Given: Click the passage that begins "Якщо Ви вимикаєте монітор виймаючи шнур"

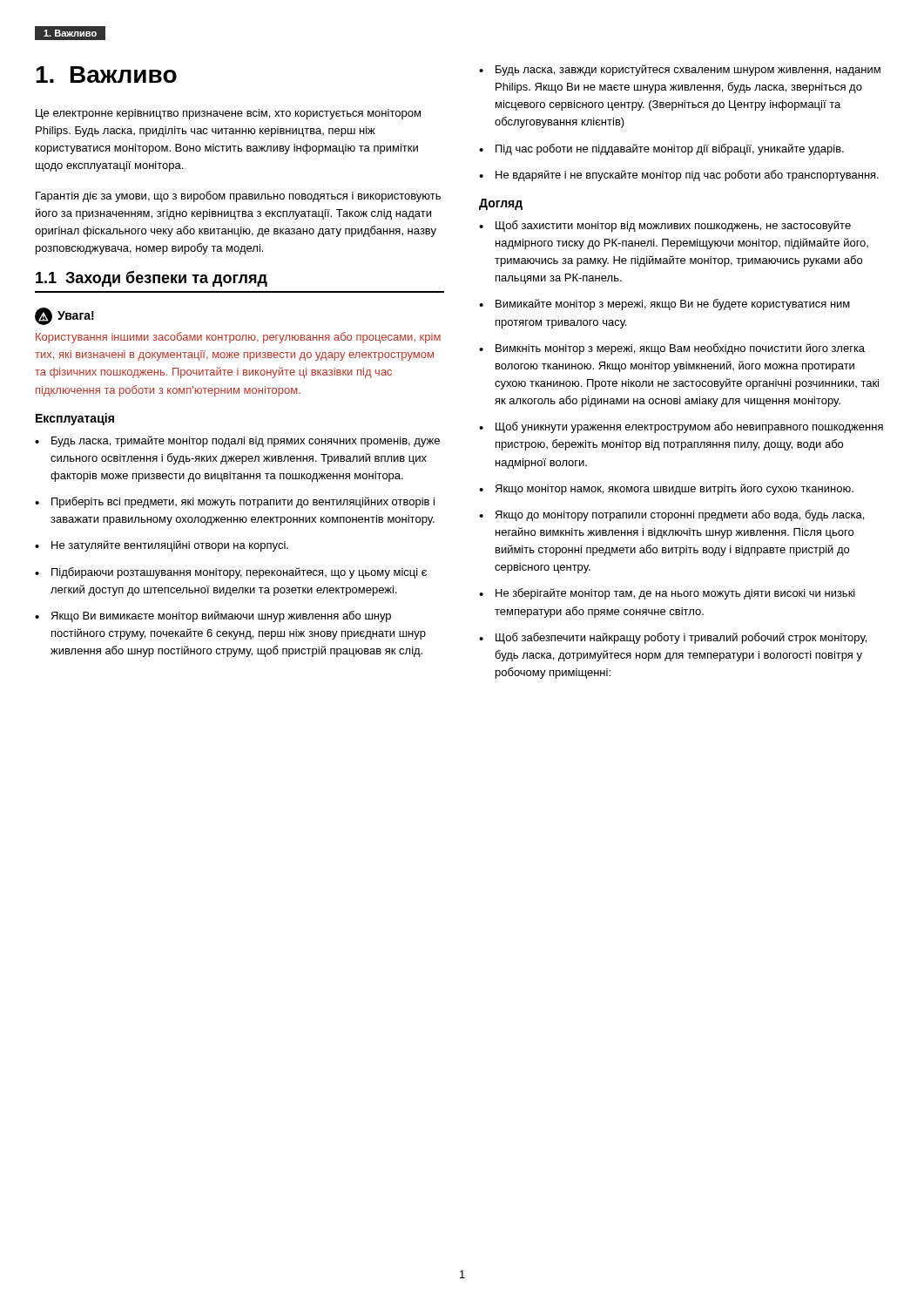Looking at the screenshot, I should tap(238, 633).
